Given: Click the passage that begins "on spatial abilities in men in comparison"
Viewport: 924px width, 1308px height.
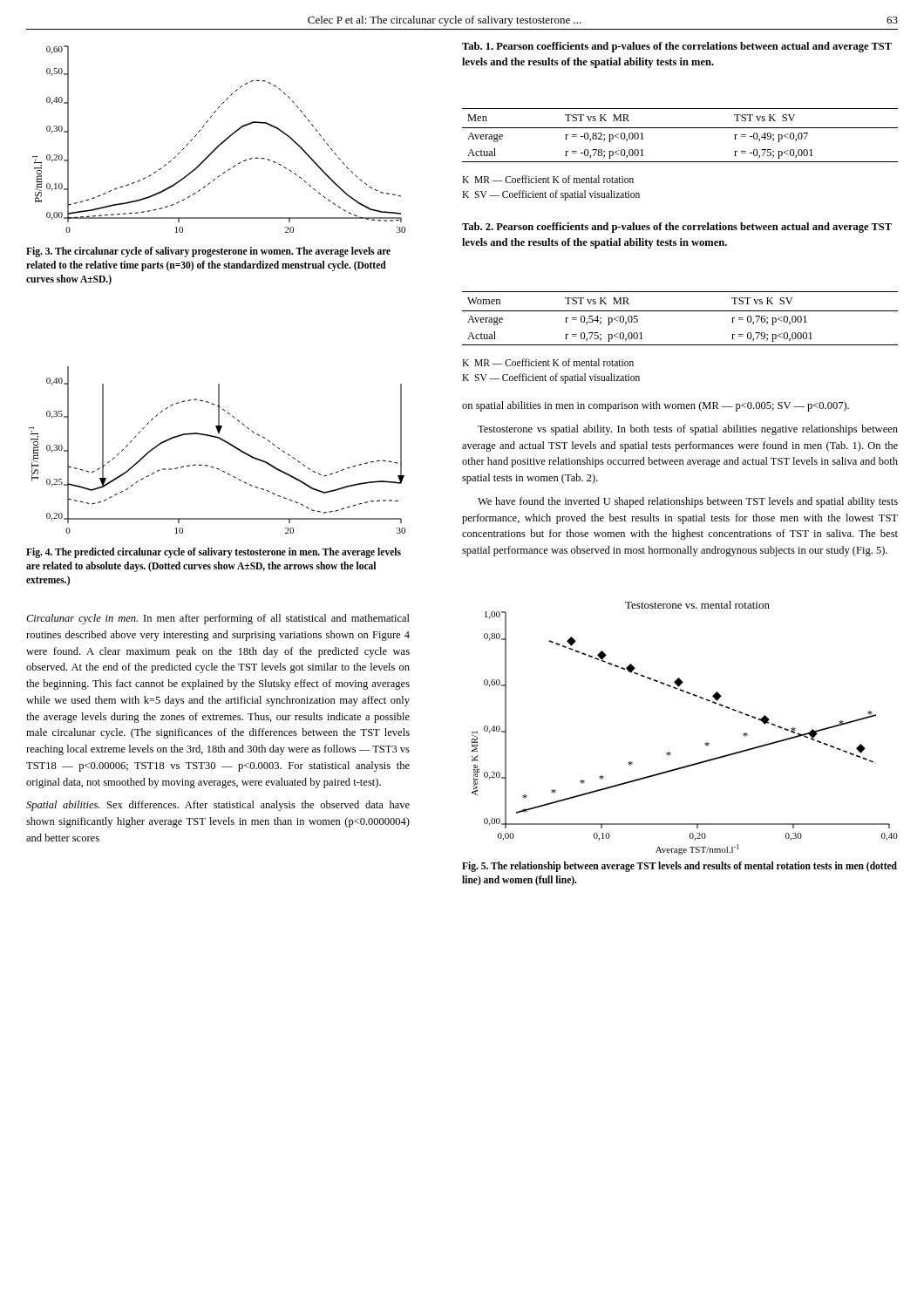Looking at the screenshot, I should pos(656,406).
